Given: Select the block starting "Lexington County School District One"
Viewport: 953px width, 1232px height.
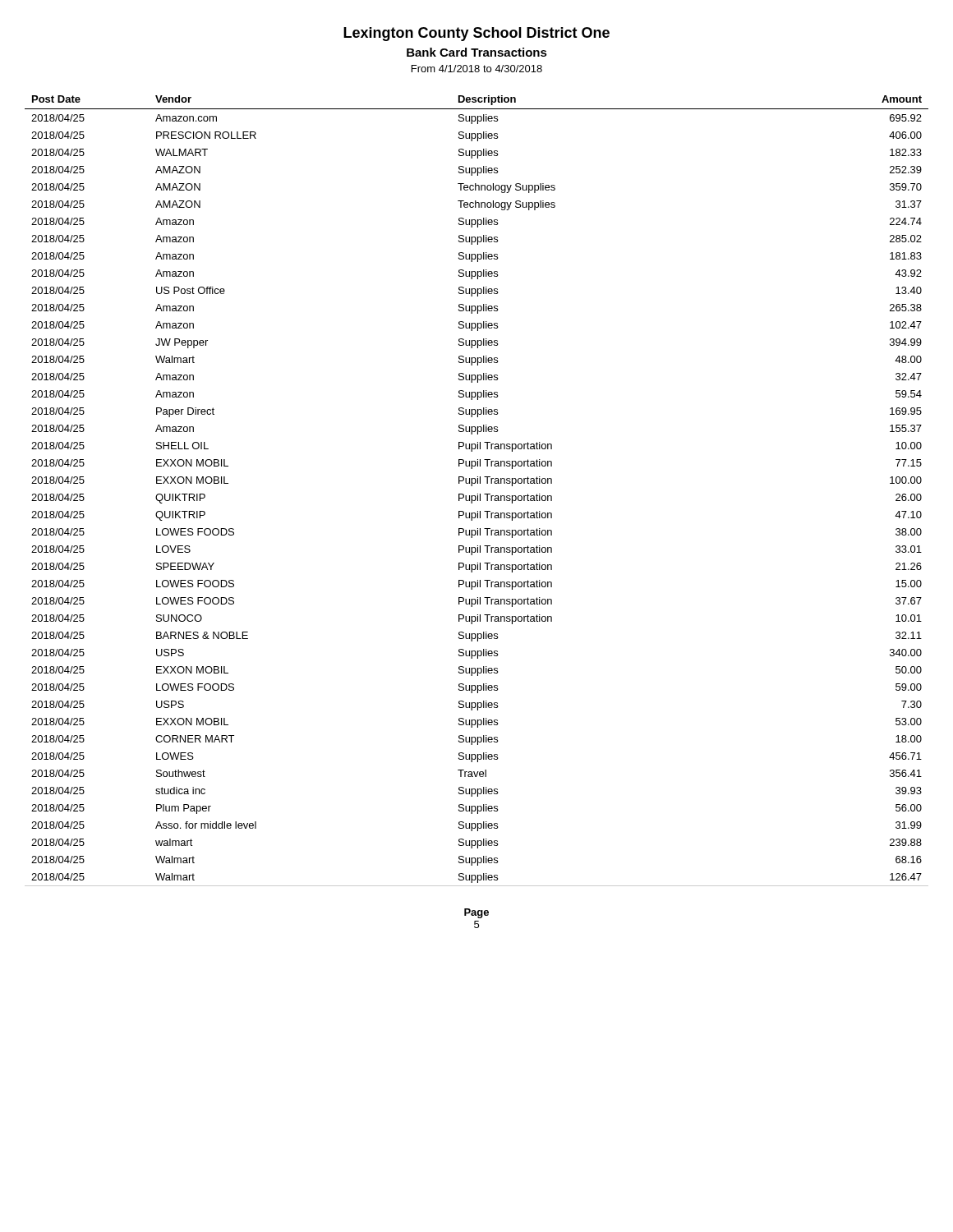Looking at the screenshot, I should [476, 33].
